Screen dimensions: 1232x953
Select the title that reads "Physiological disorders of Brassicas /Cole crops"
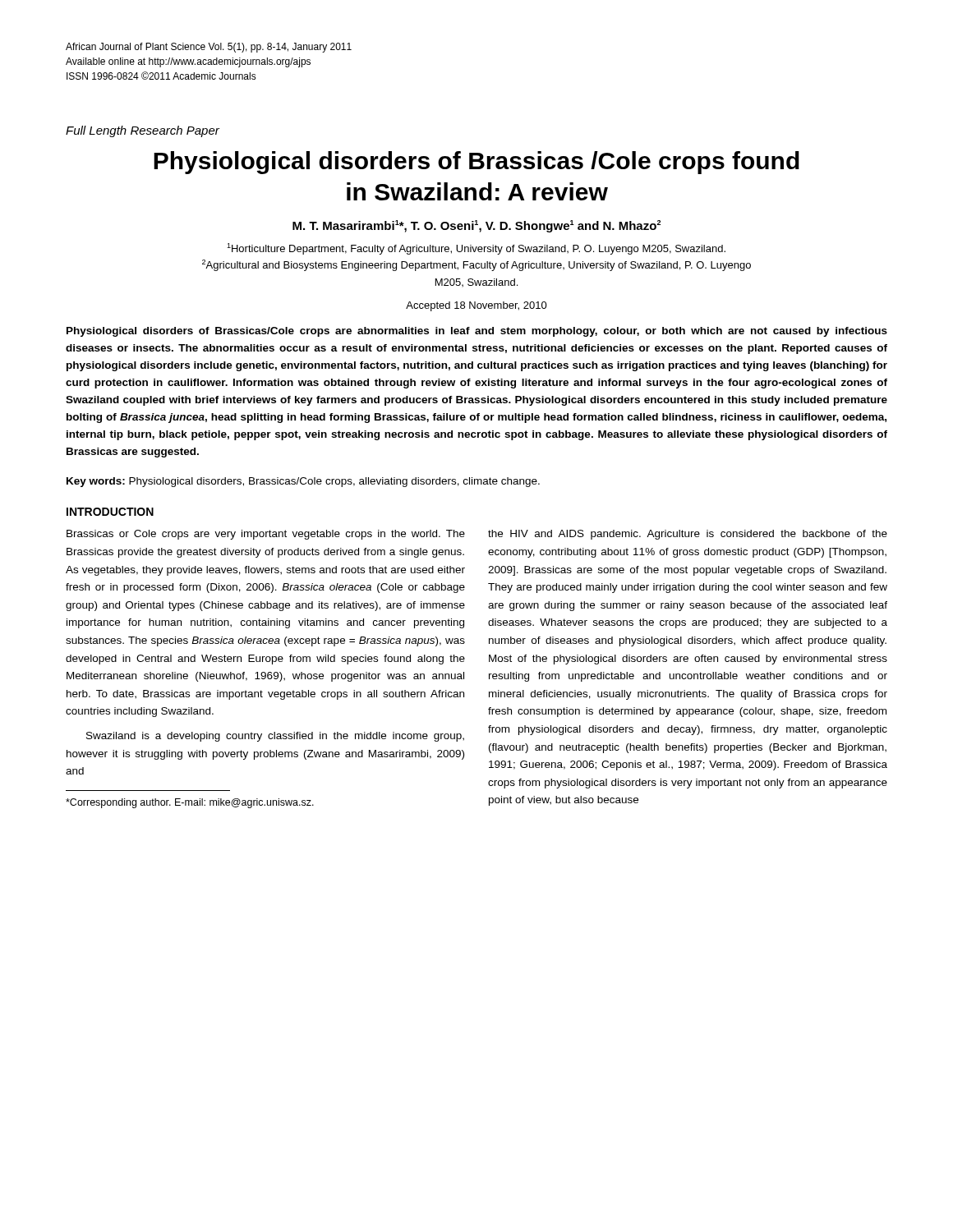click(x=476, y=176)
